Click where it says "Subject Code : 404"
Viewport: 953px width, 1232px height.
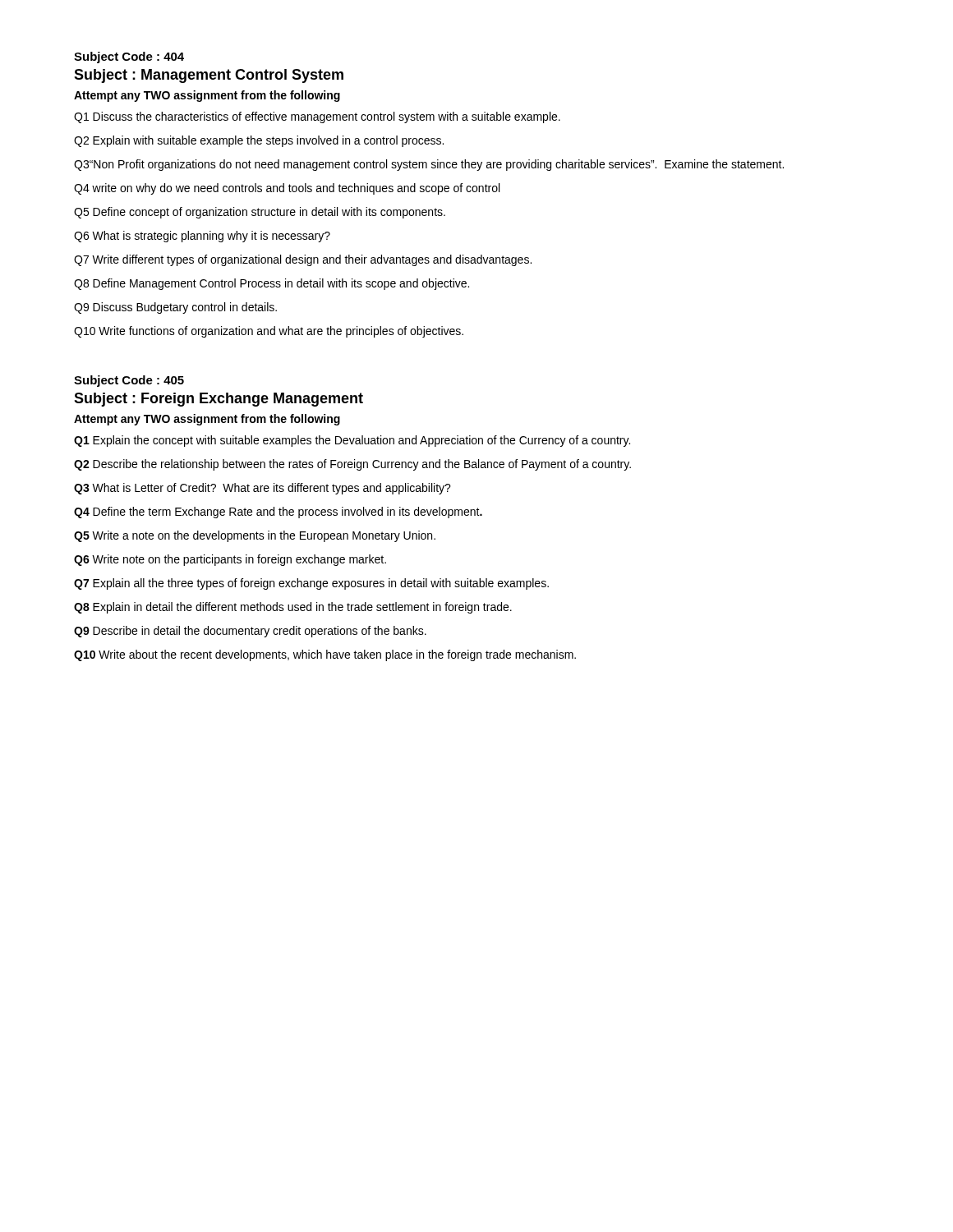point(129,56)
